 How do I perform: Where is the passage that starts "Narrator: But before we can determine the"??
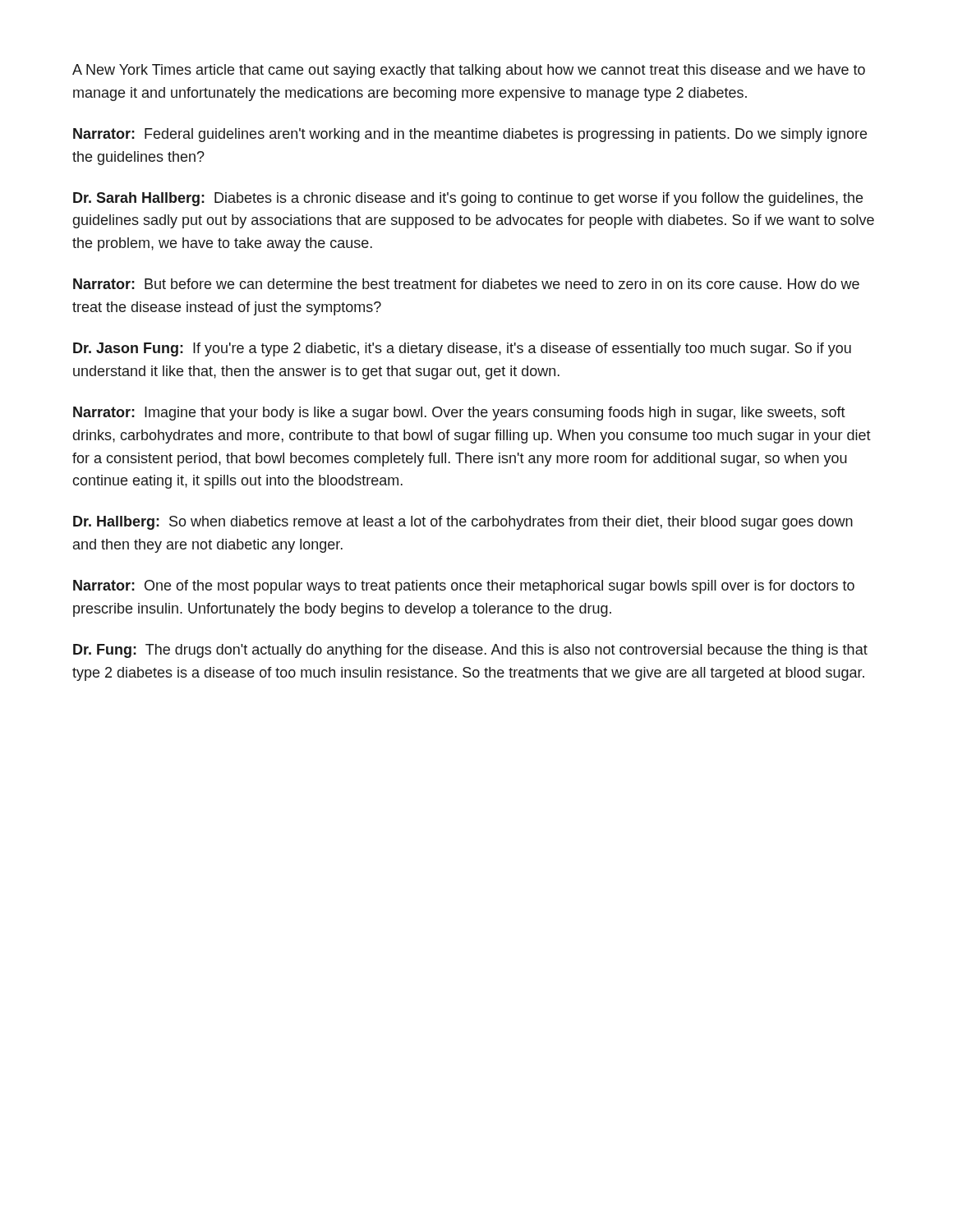tap(466, 296)
